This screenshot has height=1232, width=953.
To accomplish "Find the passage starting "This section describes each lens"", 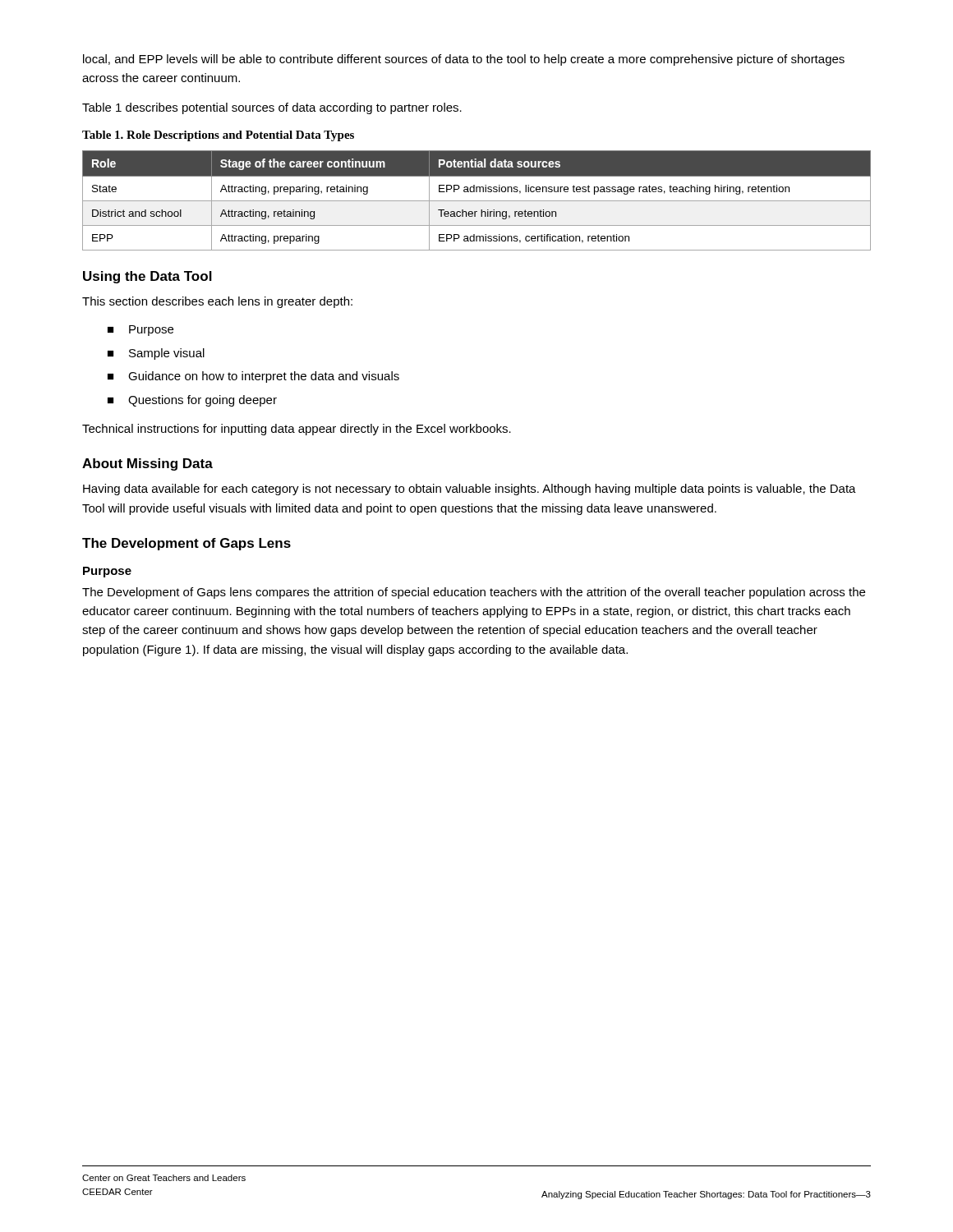I will (218, 301).
